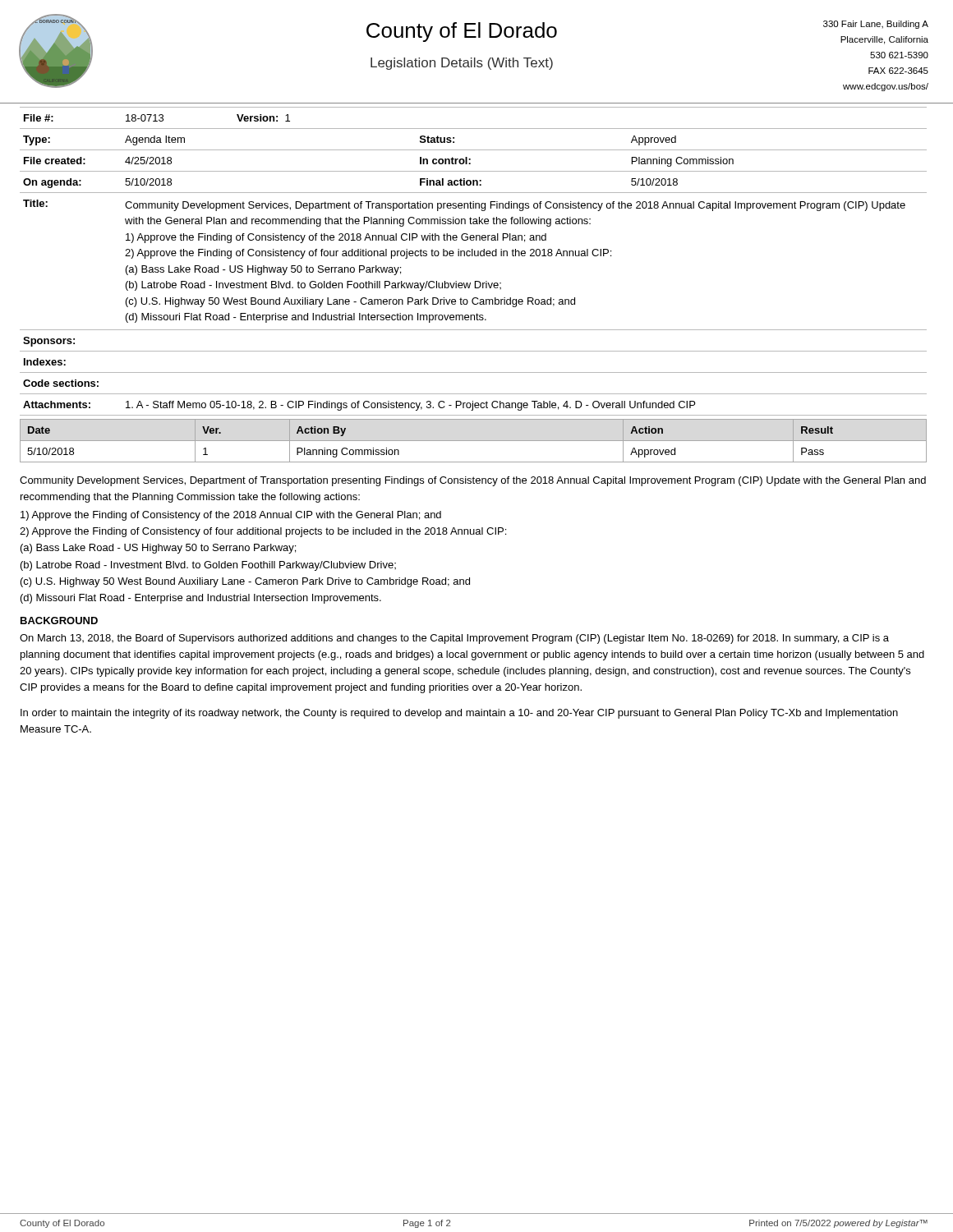Select the list item that reads "(d) Missouri Flat Road"
Image resolution: width=953 pixels, height=1232 pixels.
pos(201,597)
